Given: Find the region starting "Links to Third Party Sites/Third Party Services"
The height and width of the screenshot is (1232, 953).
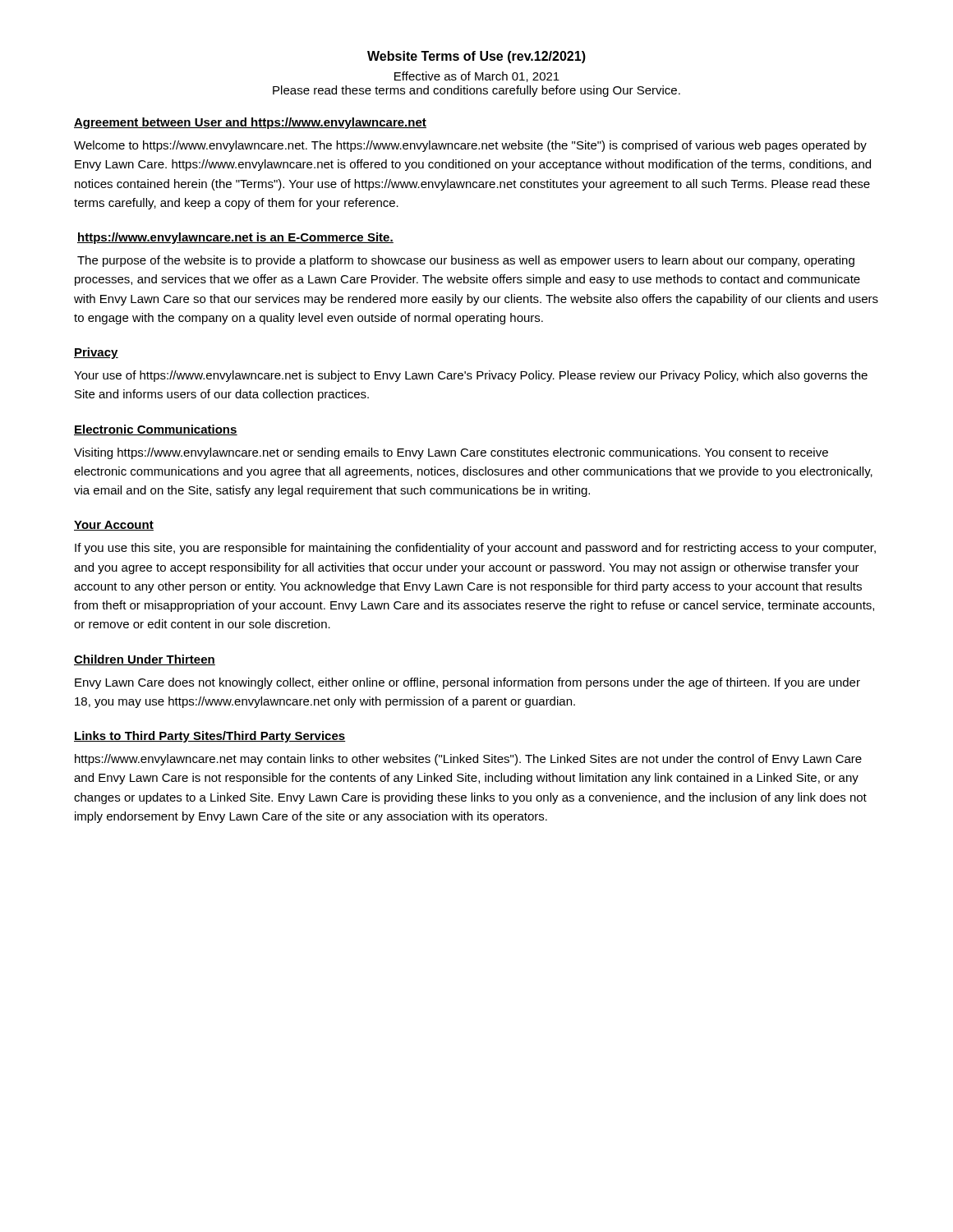Looking at the screenshot, I should 210,736.
